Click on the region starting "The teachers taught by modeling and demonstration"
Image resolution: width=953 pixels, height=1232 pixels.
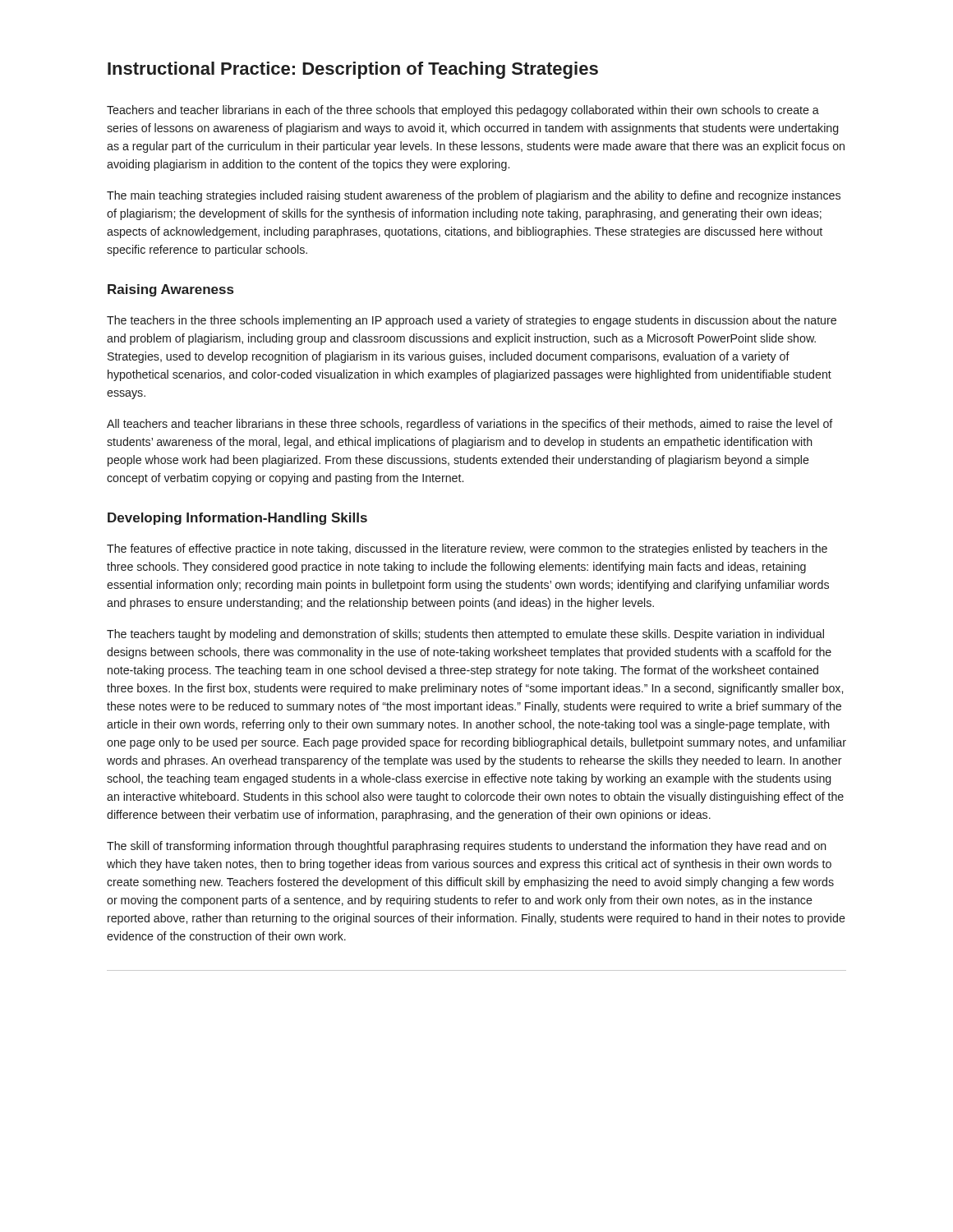click(476, 724)
